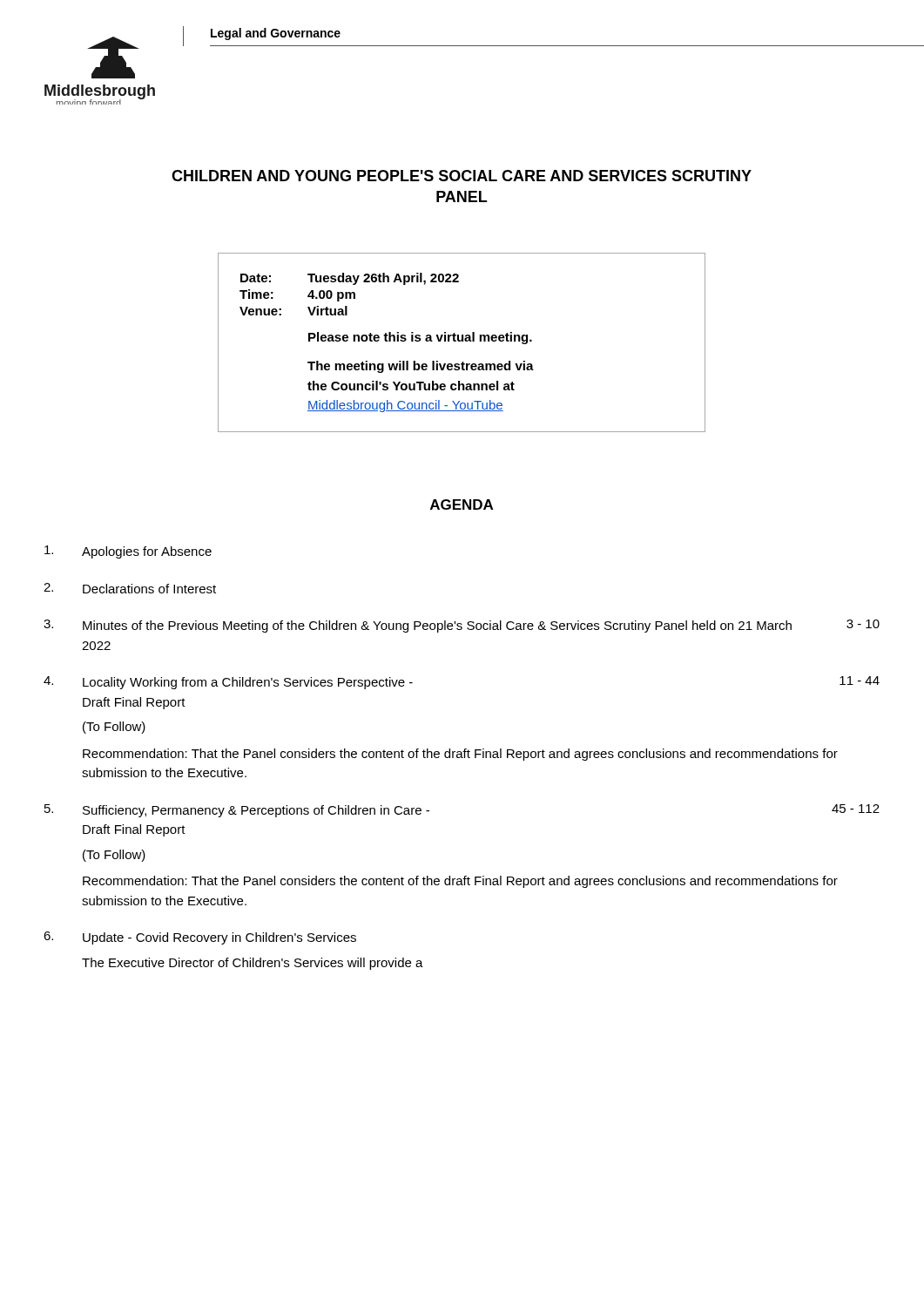Navigate to the element starting "CHILDREN AND YOUNG PEOPLE'S SOCIAL CARE"
924x1307 pixels.
[x=462, y=187]
